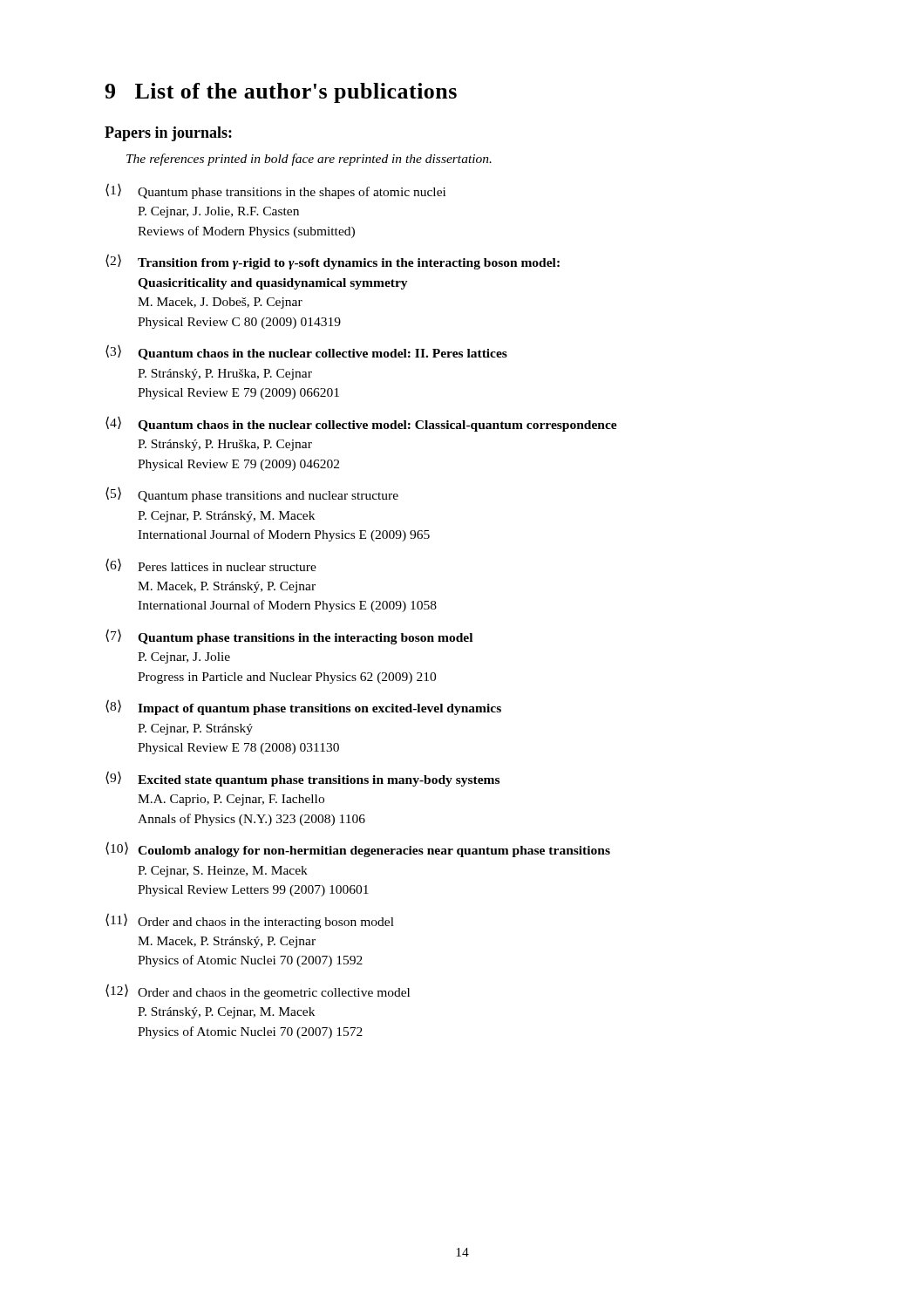Find the list item containing "⟨8⟩ Impact of quantum phase"
The image size is (924, 1308).
coord(303,707)
